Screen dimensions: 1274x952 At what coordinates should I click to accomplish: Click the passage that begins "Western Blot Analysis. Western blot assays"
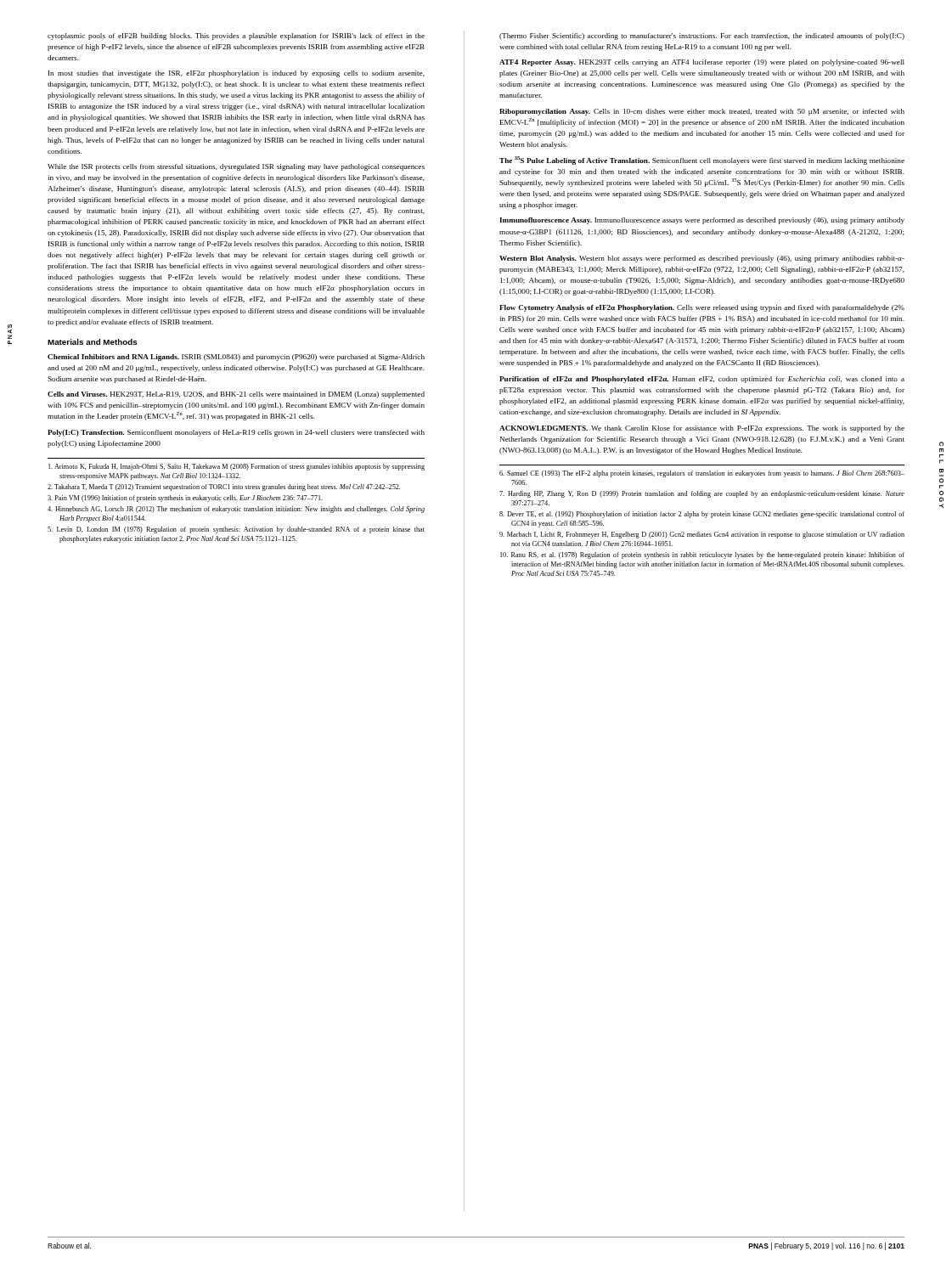(x=702, y=275)
